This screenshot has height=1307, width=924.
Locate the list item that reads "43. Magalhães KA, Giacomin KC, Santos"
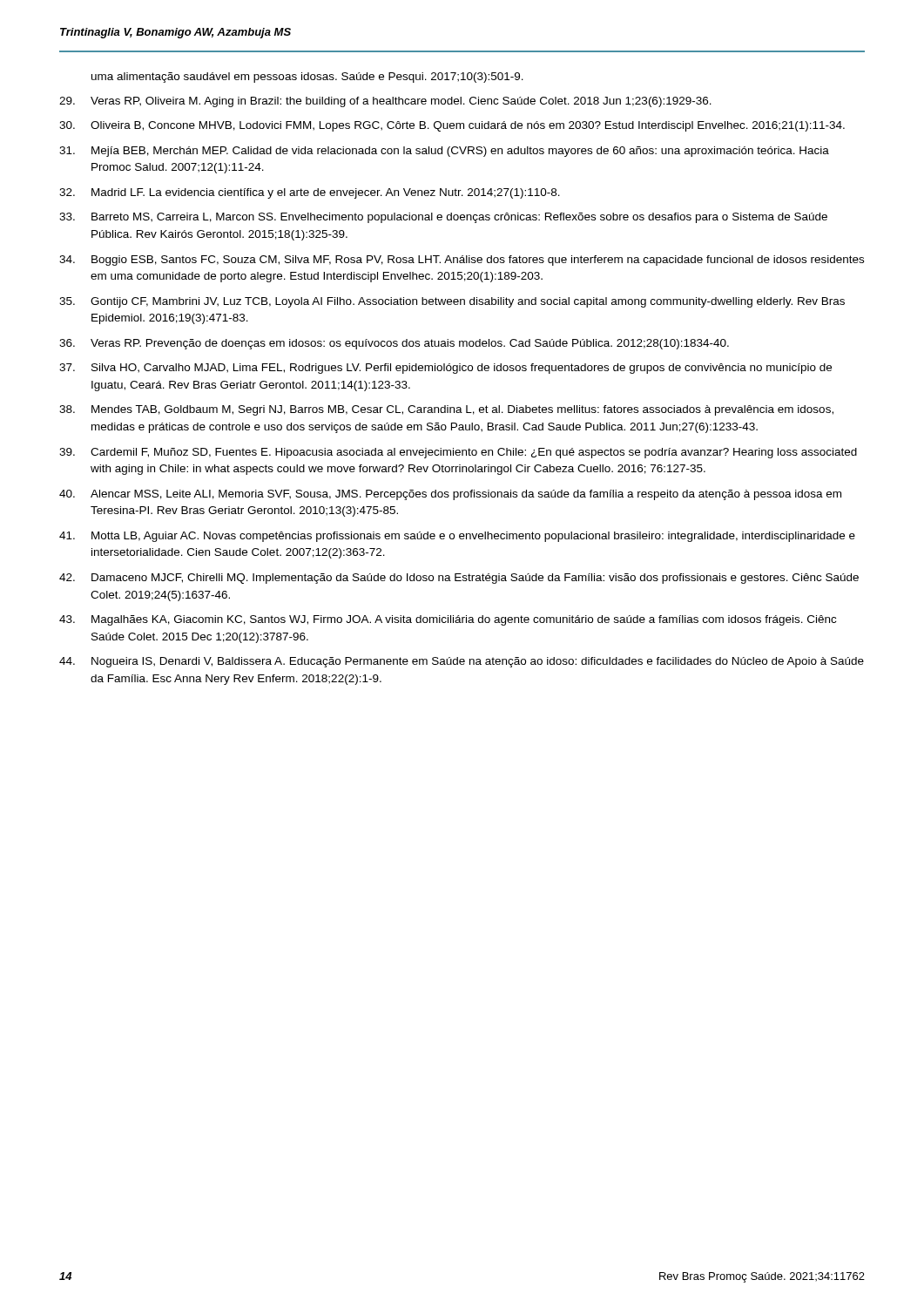(x=462, y=628)
